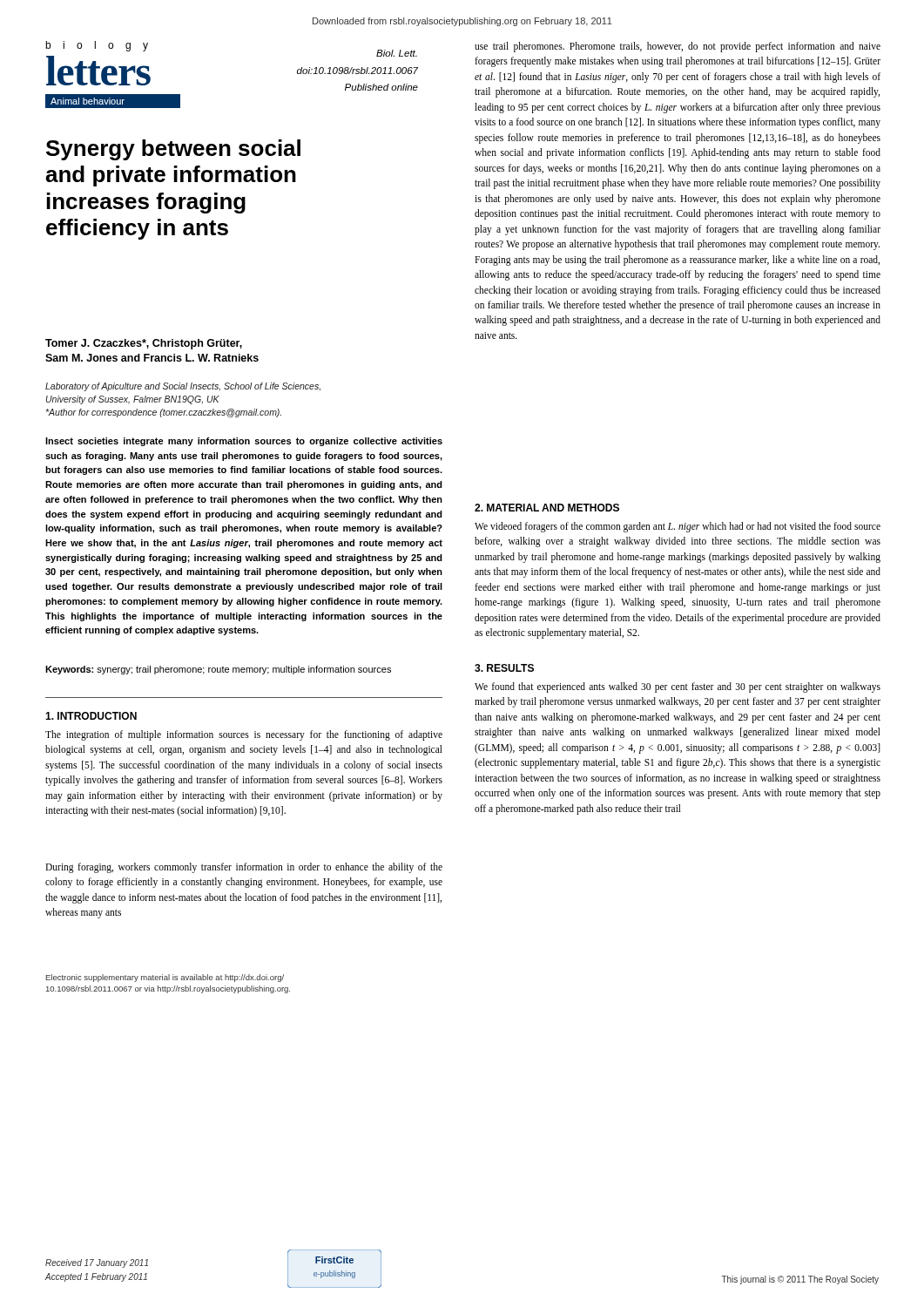This screenshot has height=1307, width=924.
Task: Locate the text block starting "Biol. Lett. doi:10.1098/rsbl.2011.0067 Published online"
Action: coord(357,70)
